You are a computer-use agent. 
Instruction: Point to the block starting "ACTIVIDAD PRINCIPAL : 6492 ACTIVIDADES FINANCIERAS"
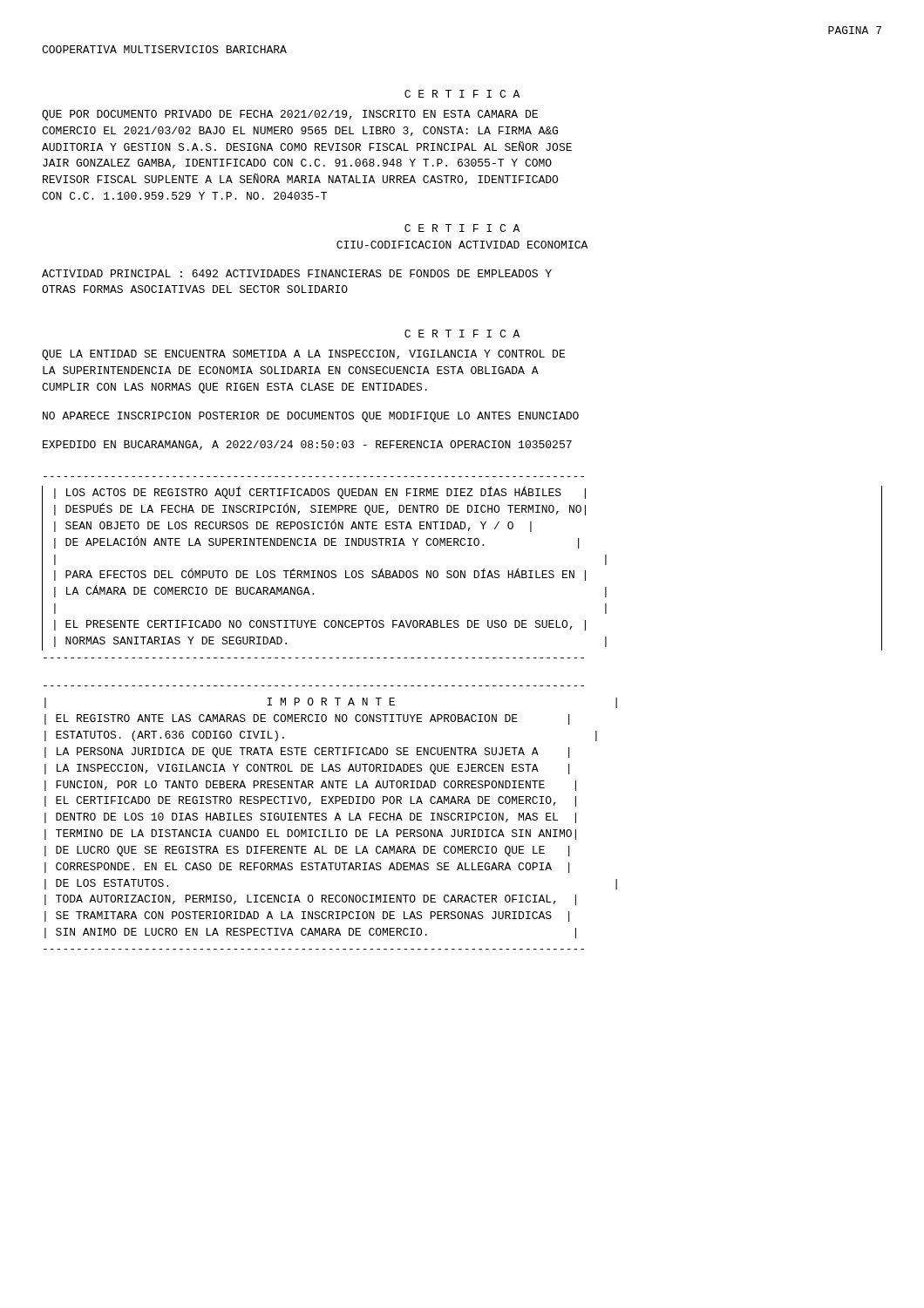(297, 282)
